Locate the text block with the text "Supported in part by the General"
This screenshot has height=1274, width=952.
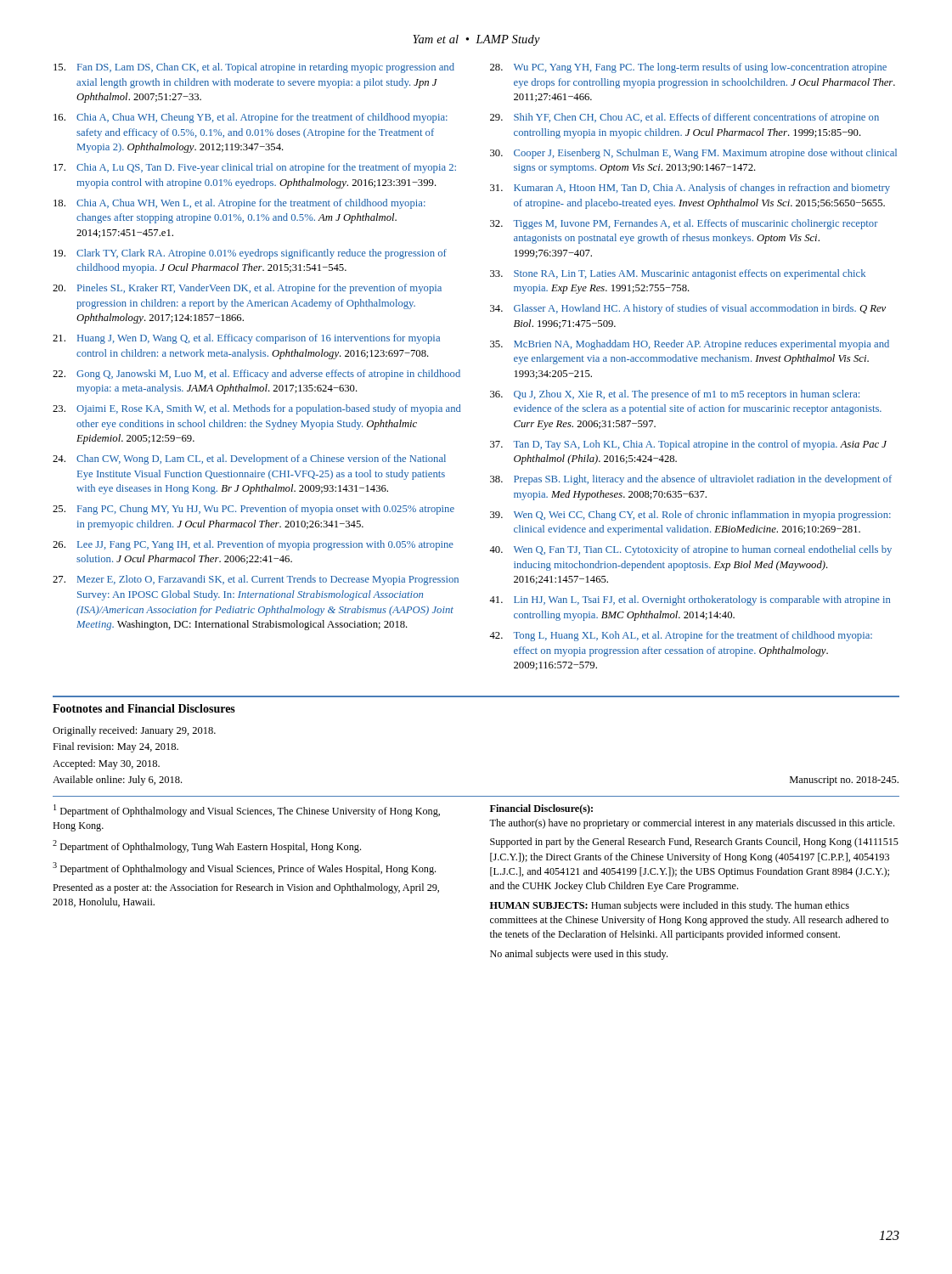pos(694,864)
